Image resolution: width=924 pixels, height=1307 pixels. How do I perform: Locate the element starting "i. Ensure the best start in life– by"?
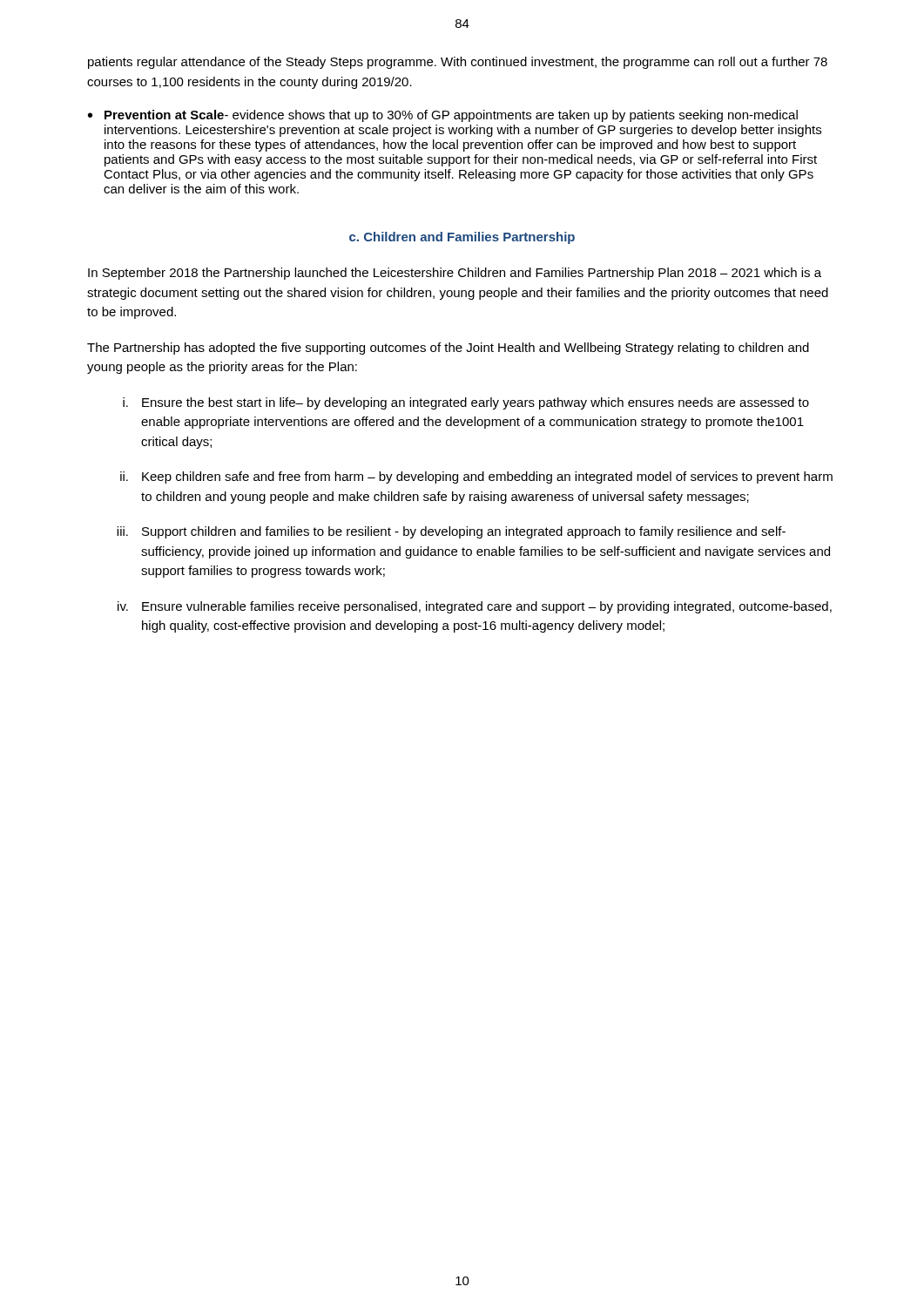(x=462, y=422)
